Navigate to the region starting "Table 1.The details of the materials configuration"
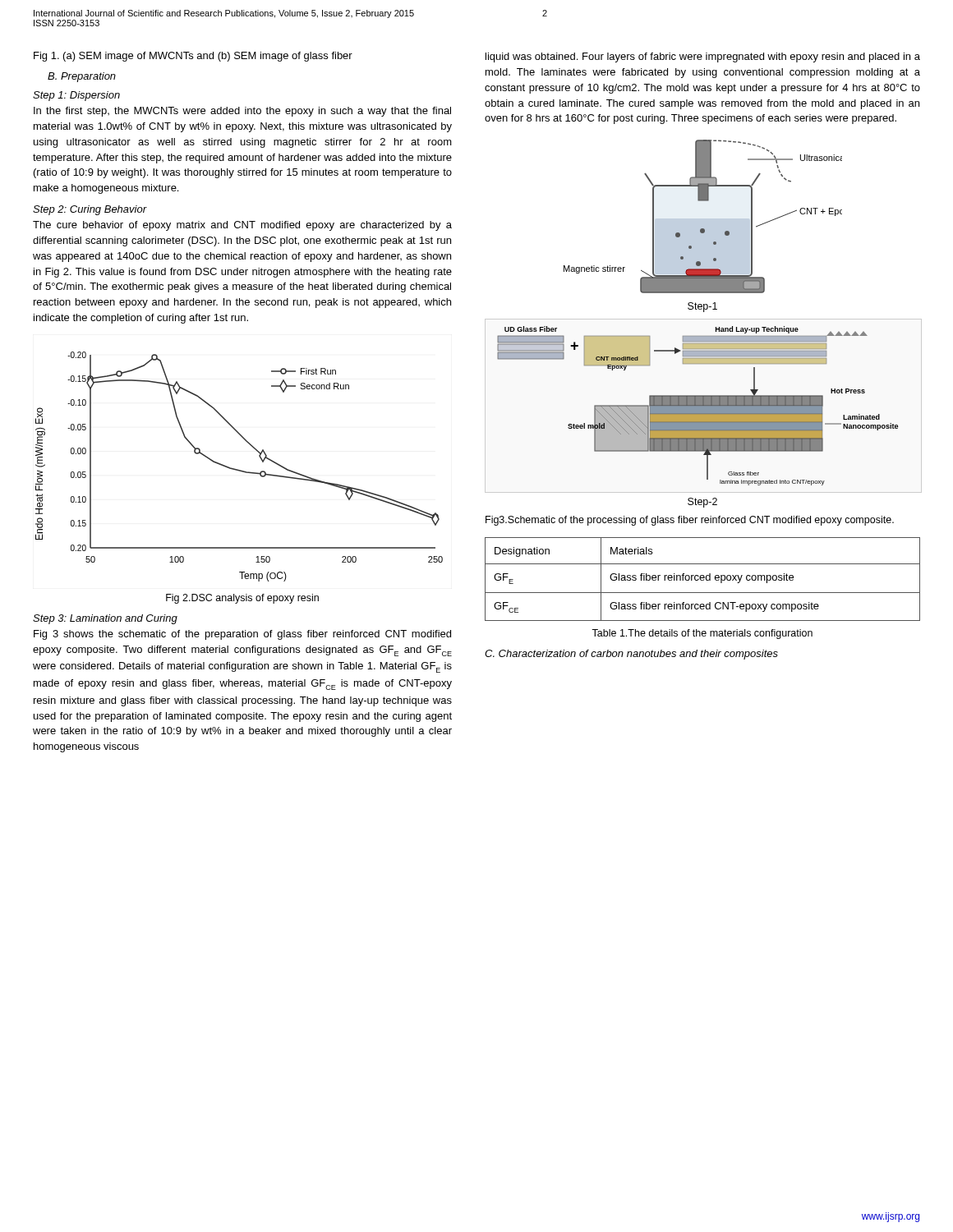Image resolution: width=953 pixels, height=1232 pixels. click(x=702, y=634)
